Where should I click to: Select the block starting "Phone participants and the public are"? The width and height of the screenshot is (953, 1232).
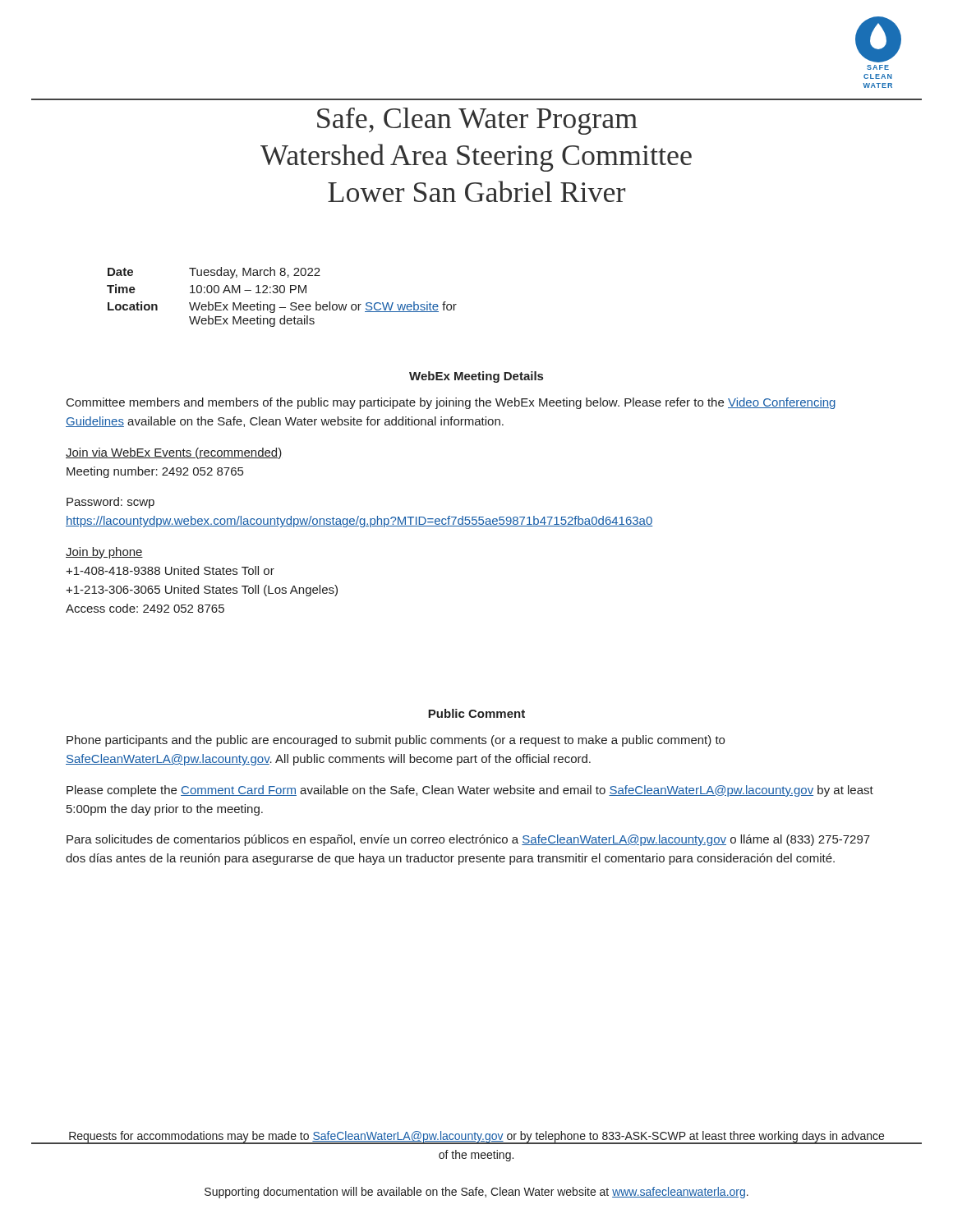[x=396, y=749]
